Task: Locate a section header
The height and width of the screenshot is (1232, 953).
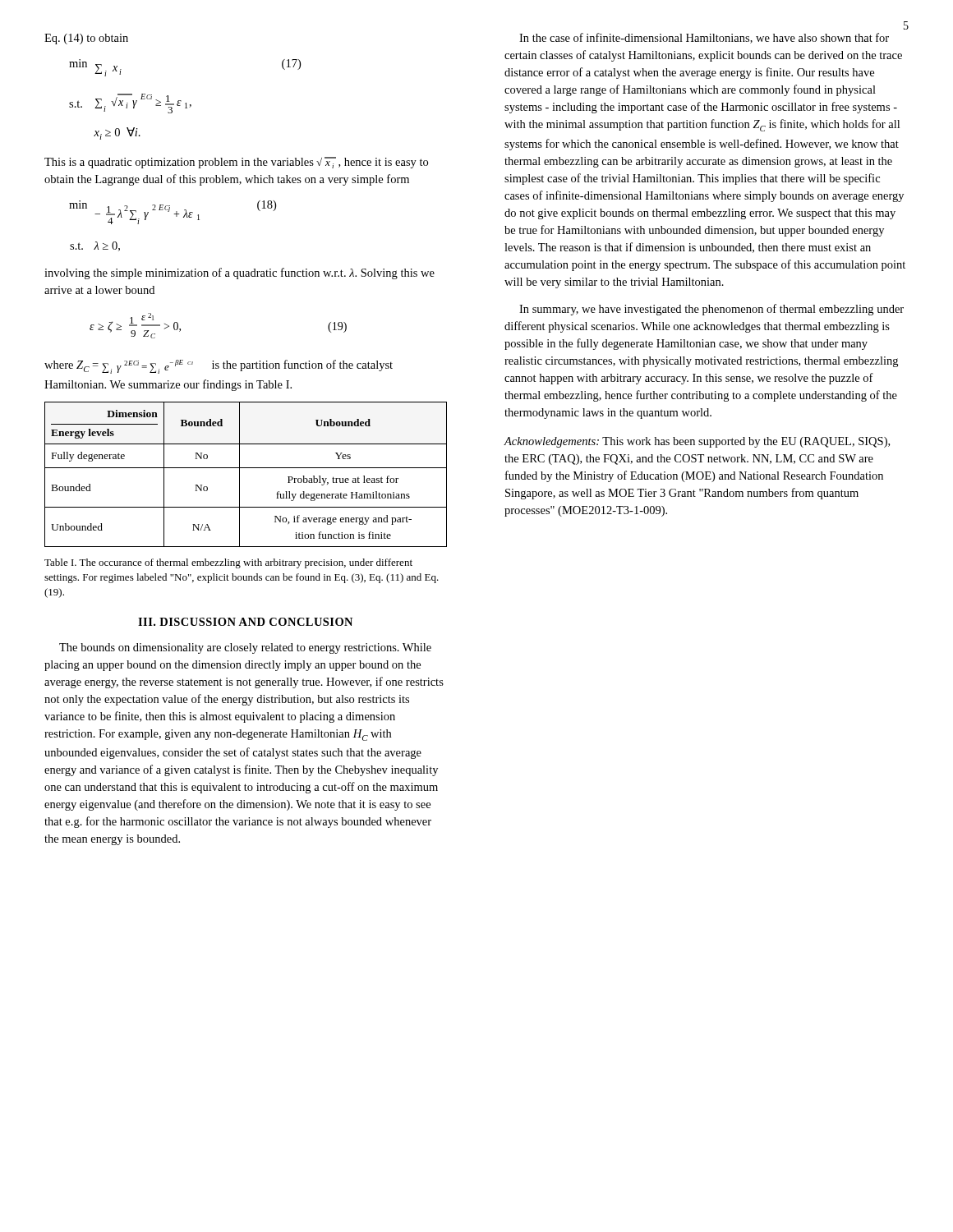Action: pyautogui.click(x=246, y=621)
